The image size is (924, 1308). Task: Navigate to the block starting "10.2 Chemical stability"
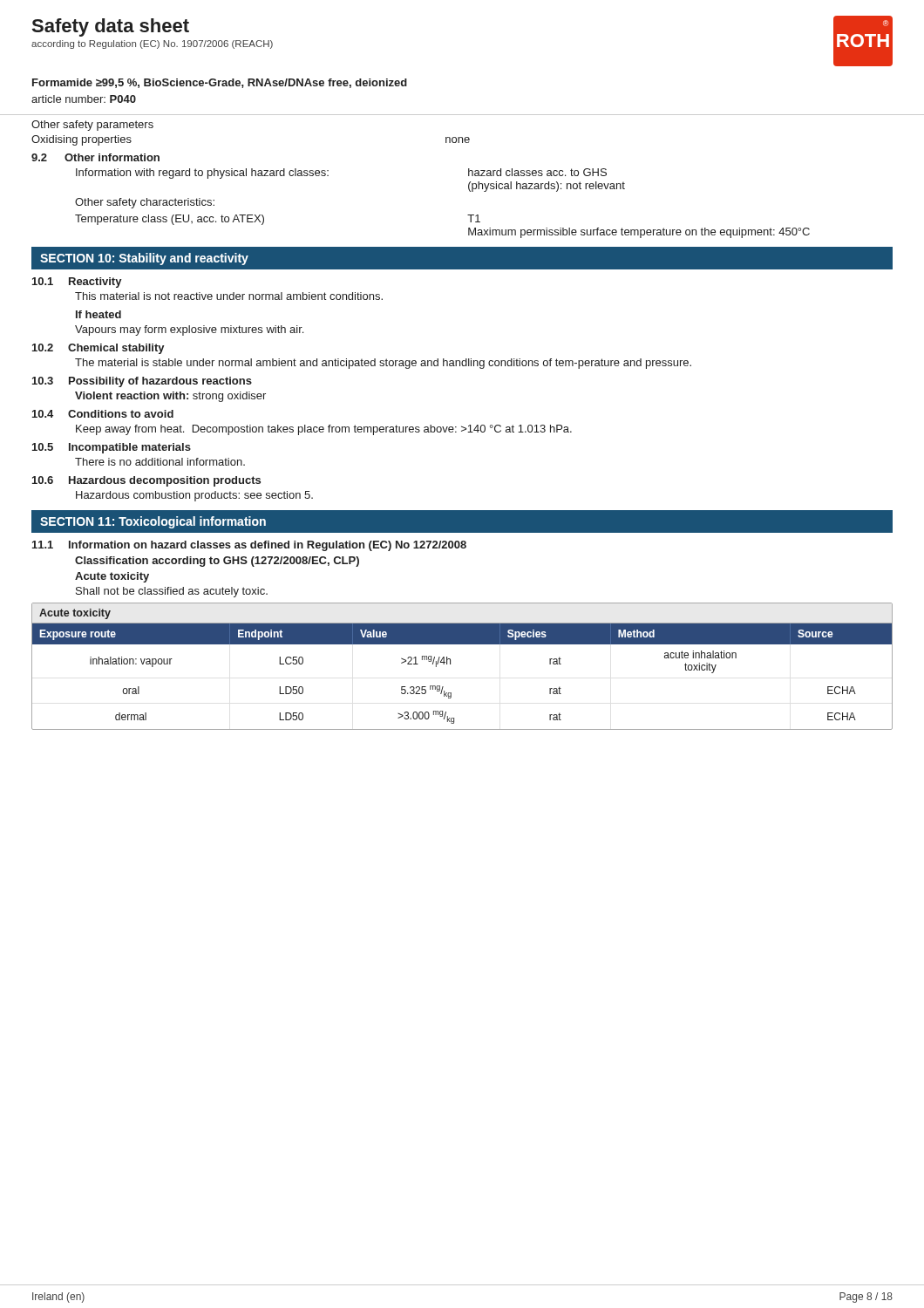click(462, 348)
